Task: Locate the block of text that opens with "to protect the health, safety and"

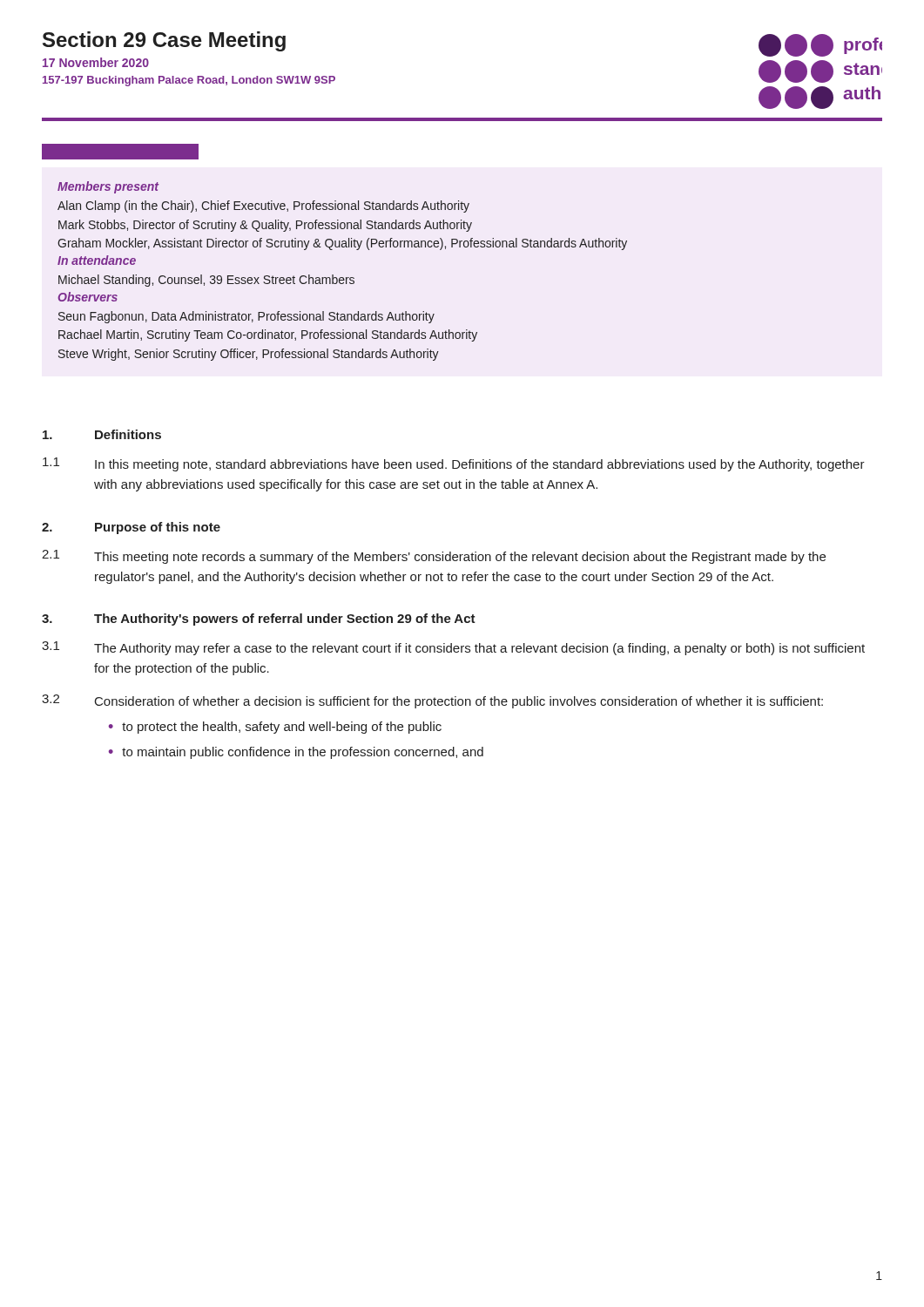Action: pyautogui.click(x=282, y=726)
